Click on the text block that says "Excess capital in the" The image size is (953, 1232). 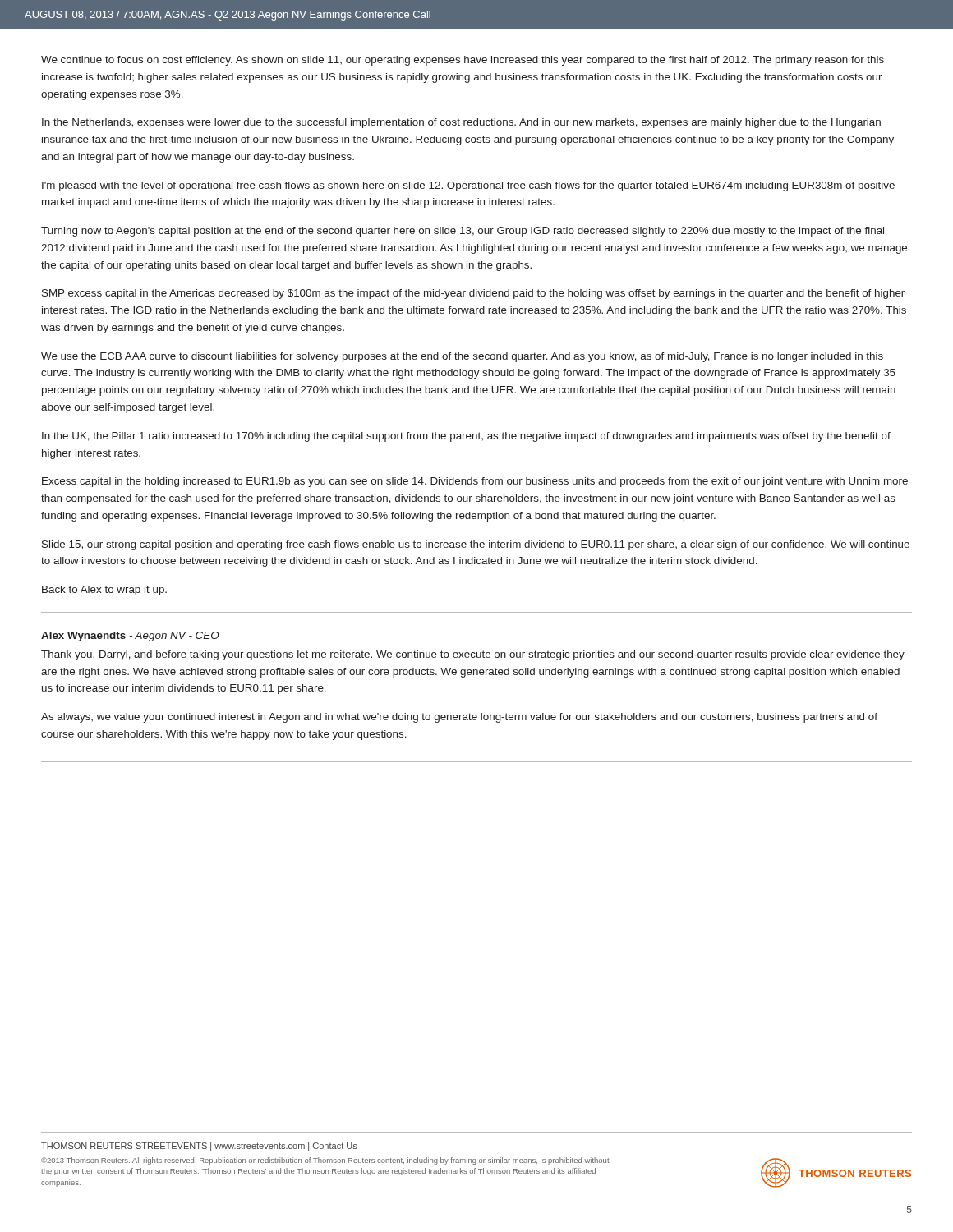coord(475,498)
